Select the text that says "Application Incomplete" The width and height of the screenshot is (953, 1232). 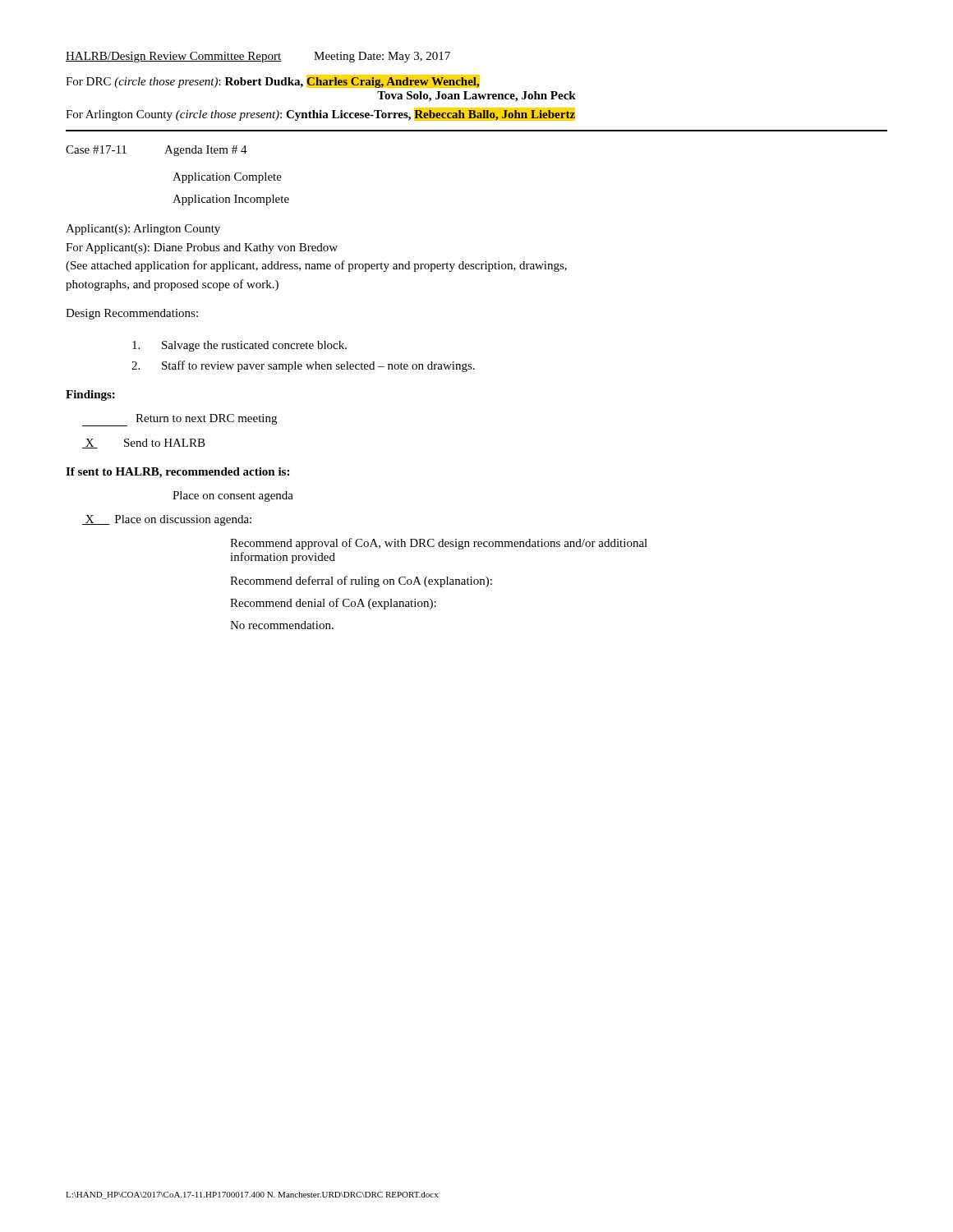coord(231,199)
